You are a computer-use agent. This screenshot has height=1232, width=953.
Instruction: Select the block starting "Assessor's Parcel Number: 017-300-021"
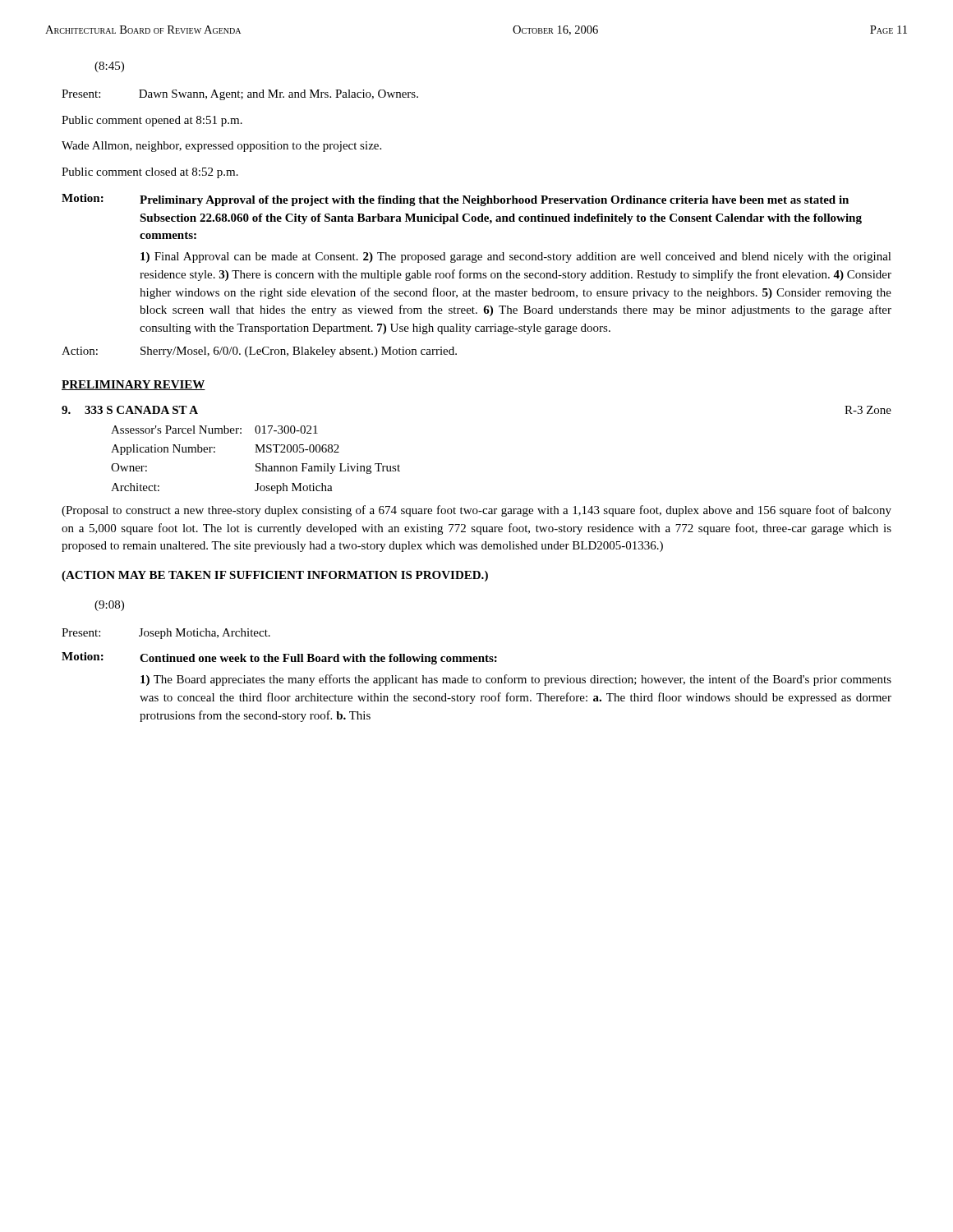pos(214,430)
